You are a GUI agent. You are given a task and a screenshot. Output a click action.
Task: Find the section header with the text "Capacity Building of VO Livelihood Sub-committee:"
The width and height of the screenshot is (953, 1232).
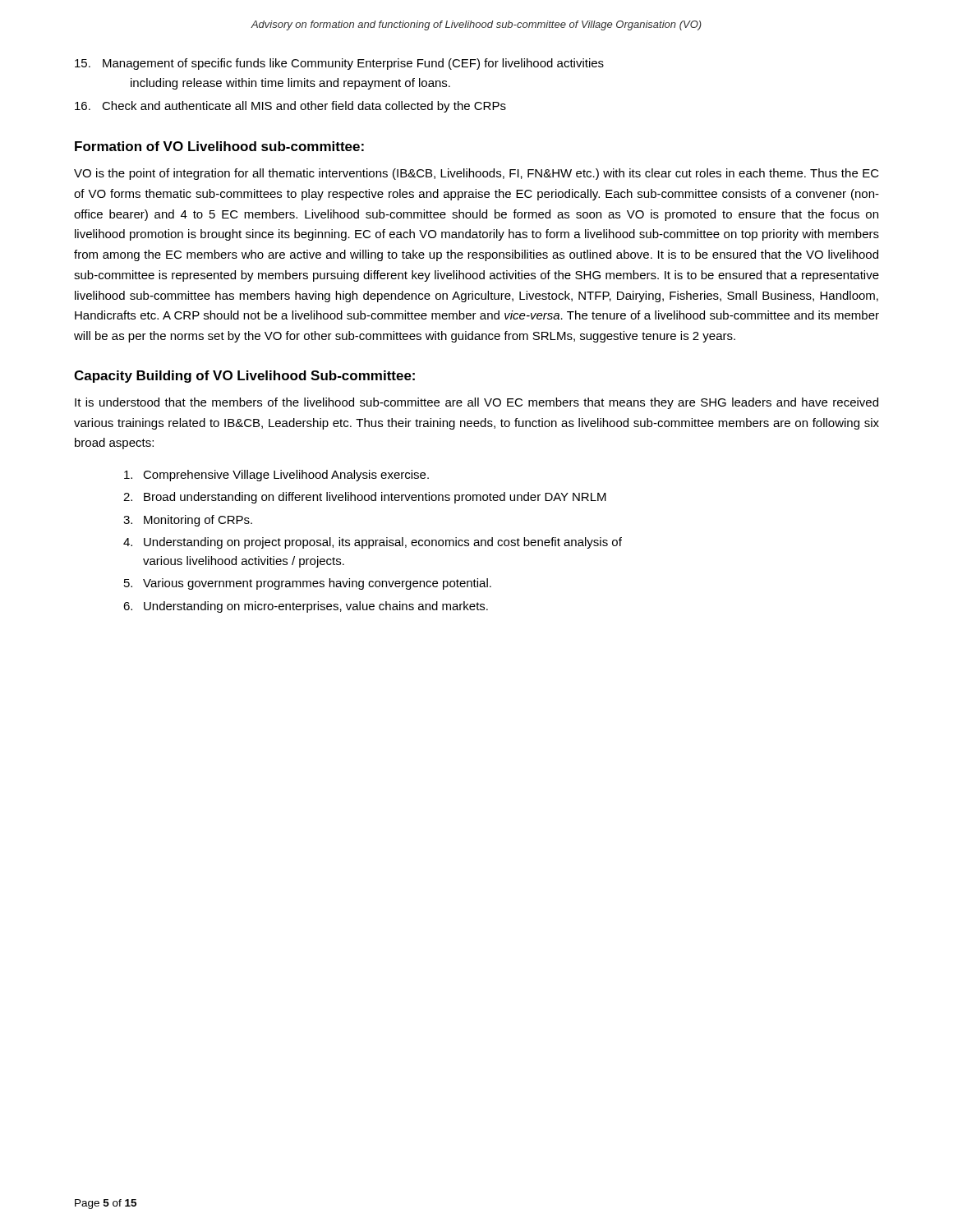pyautogui.click(x=245, y=376)
